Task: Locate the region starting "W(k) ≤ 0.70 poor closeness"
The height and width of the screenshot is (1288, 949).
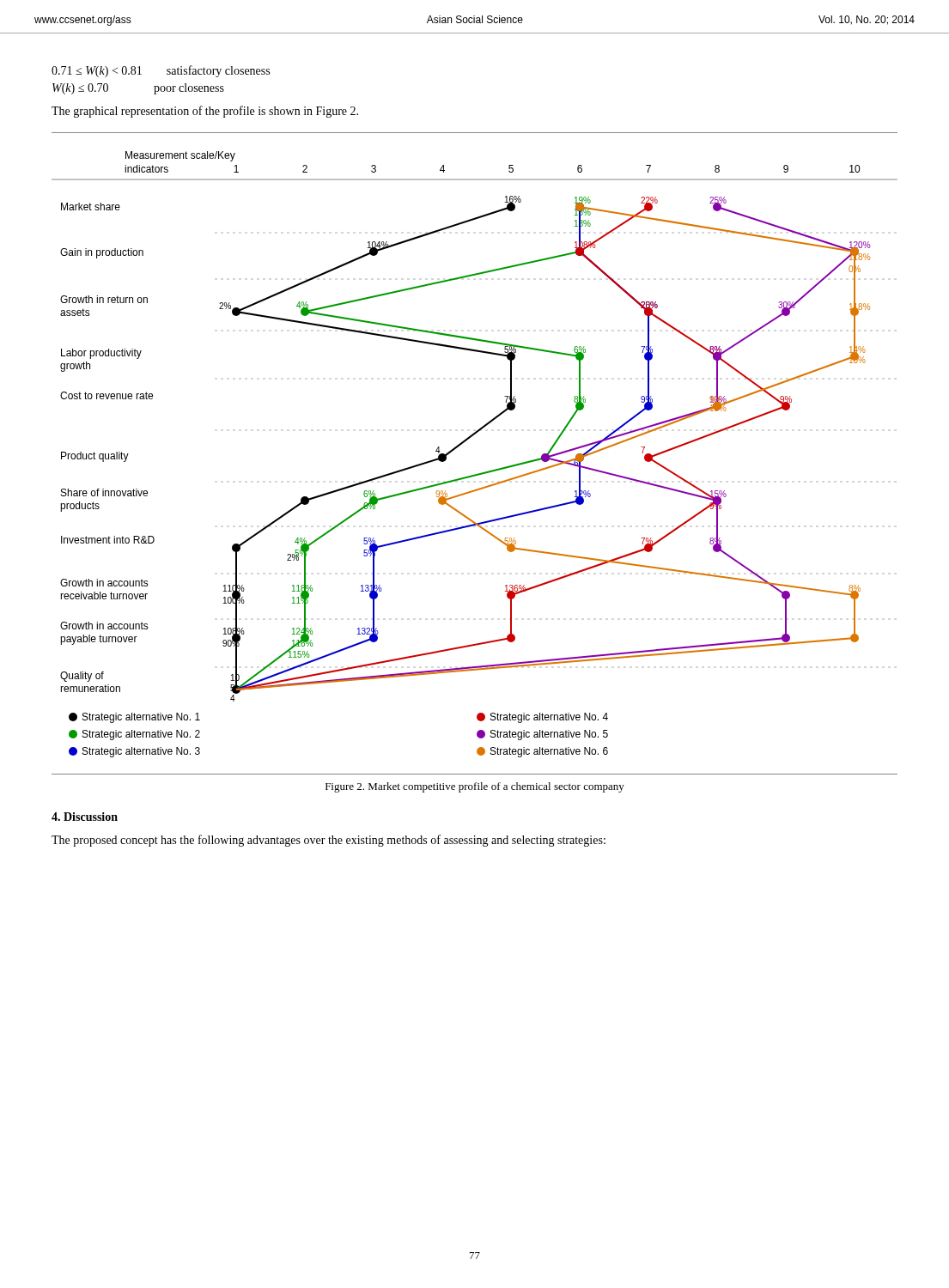Action: pyautogui.click(x=81, y=89)
